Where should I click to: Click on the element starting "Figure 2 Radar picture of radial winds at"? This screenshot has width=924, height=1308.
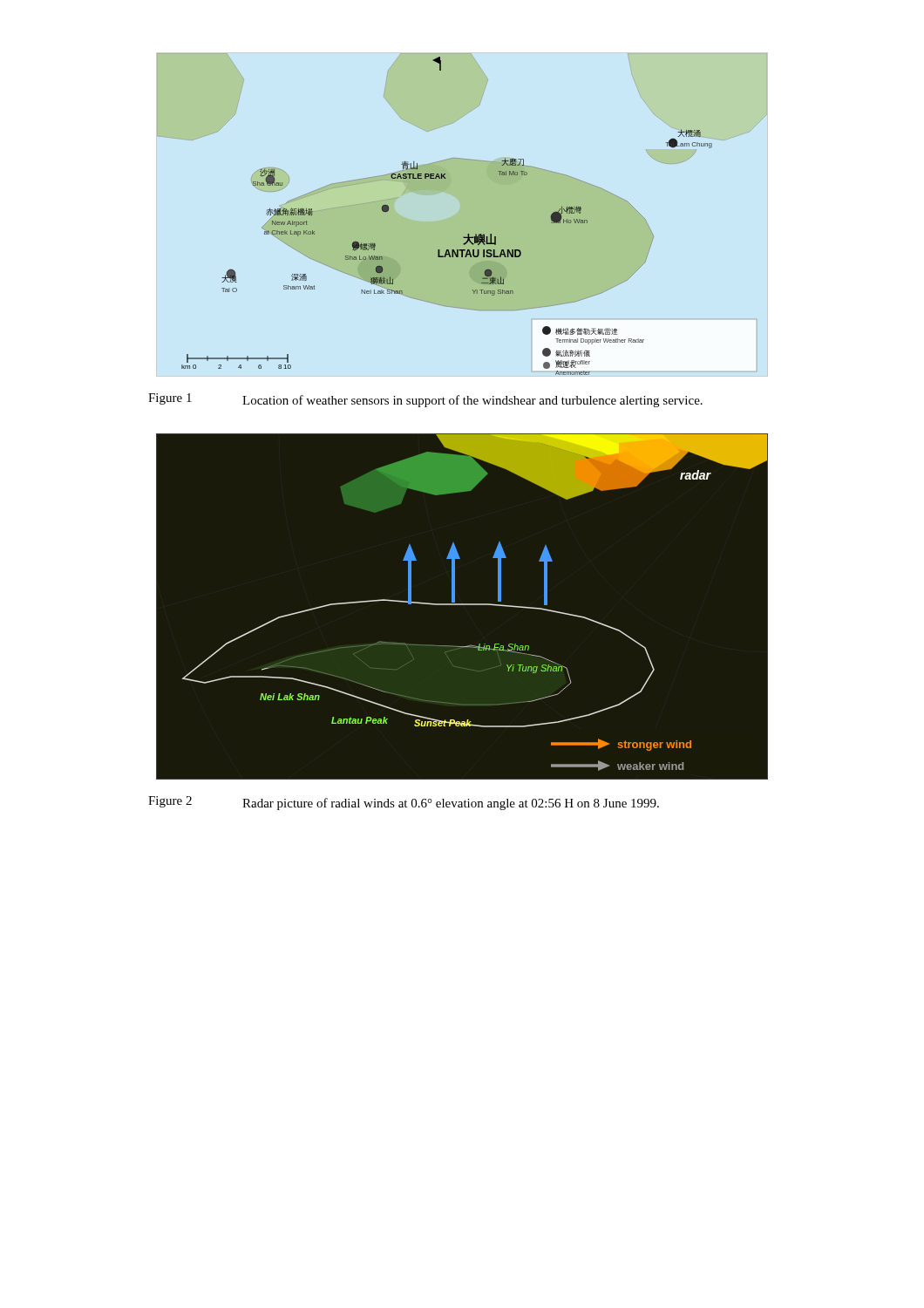coord(404,803)
